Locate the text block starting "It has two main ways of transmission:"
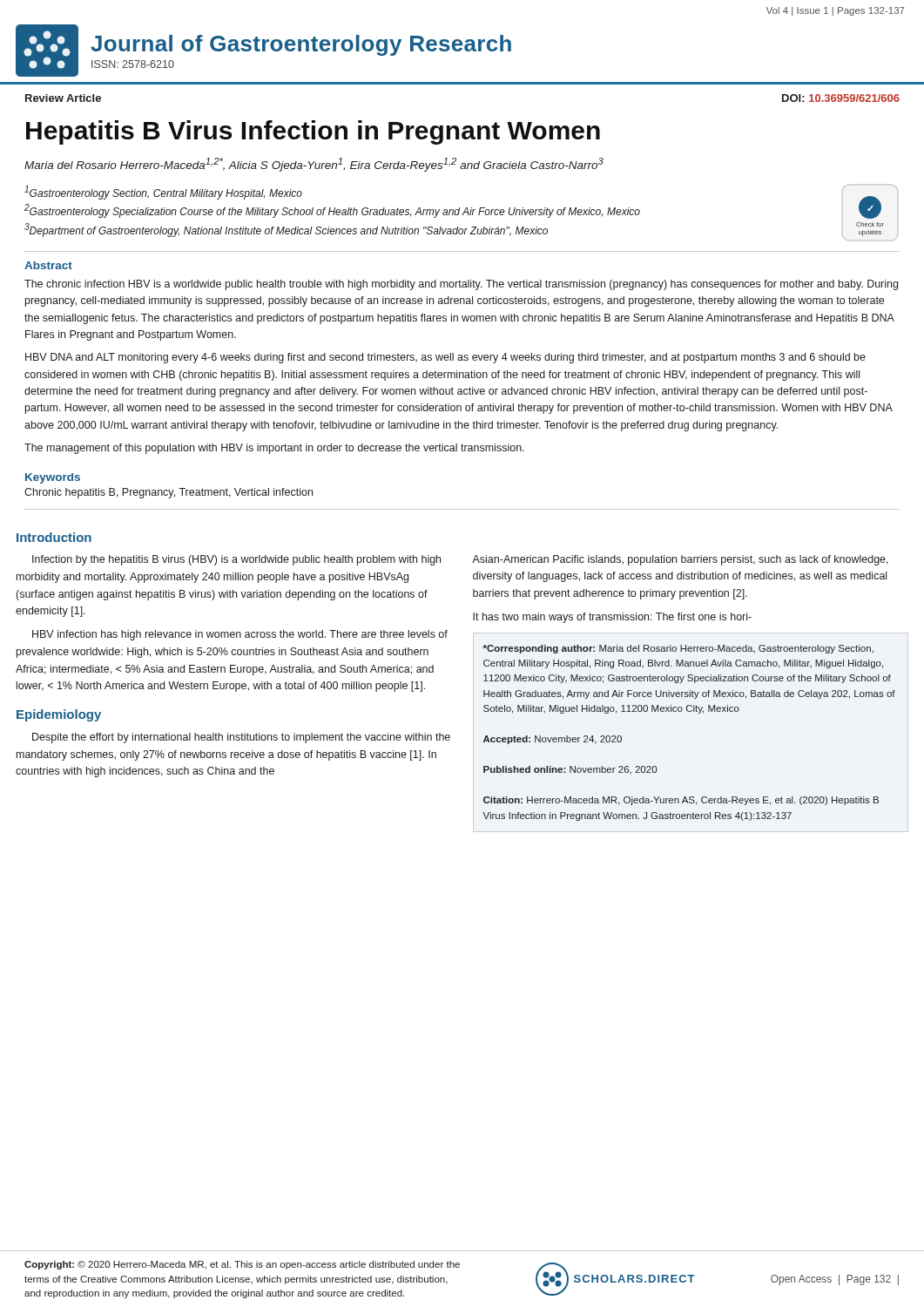Image resolution: width=924 pixels, height=1307 pixels. [612, 617]
